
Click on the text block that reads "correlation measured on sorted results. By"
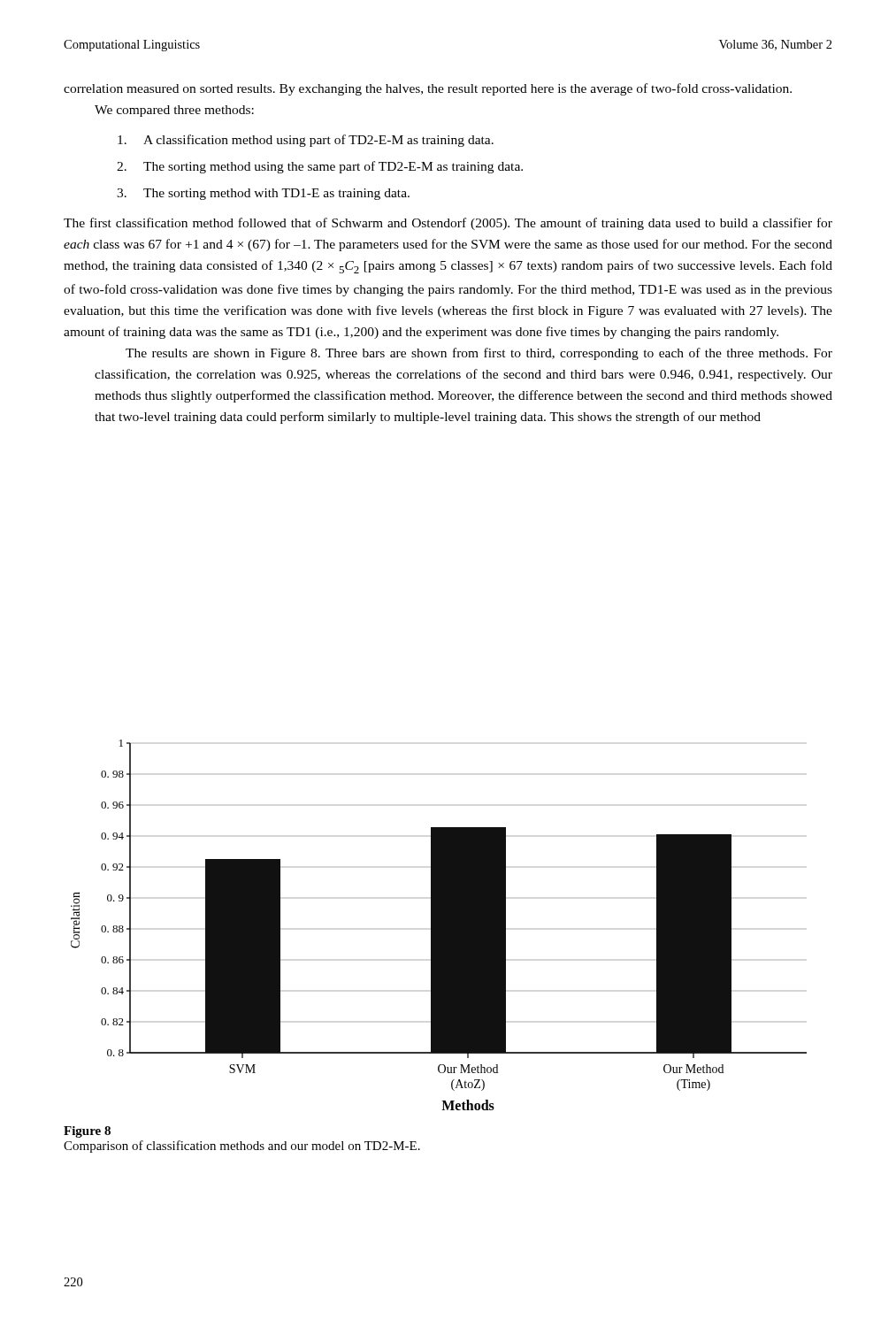tap(428, 99)
